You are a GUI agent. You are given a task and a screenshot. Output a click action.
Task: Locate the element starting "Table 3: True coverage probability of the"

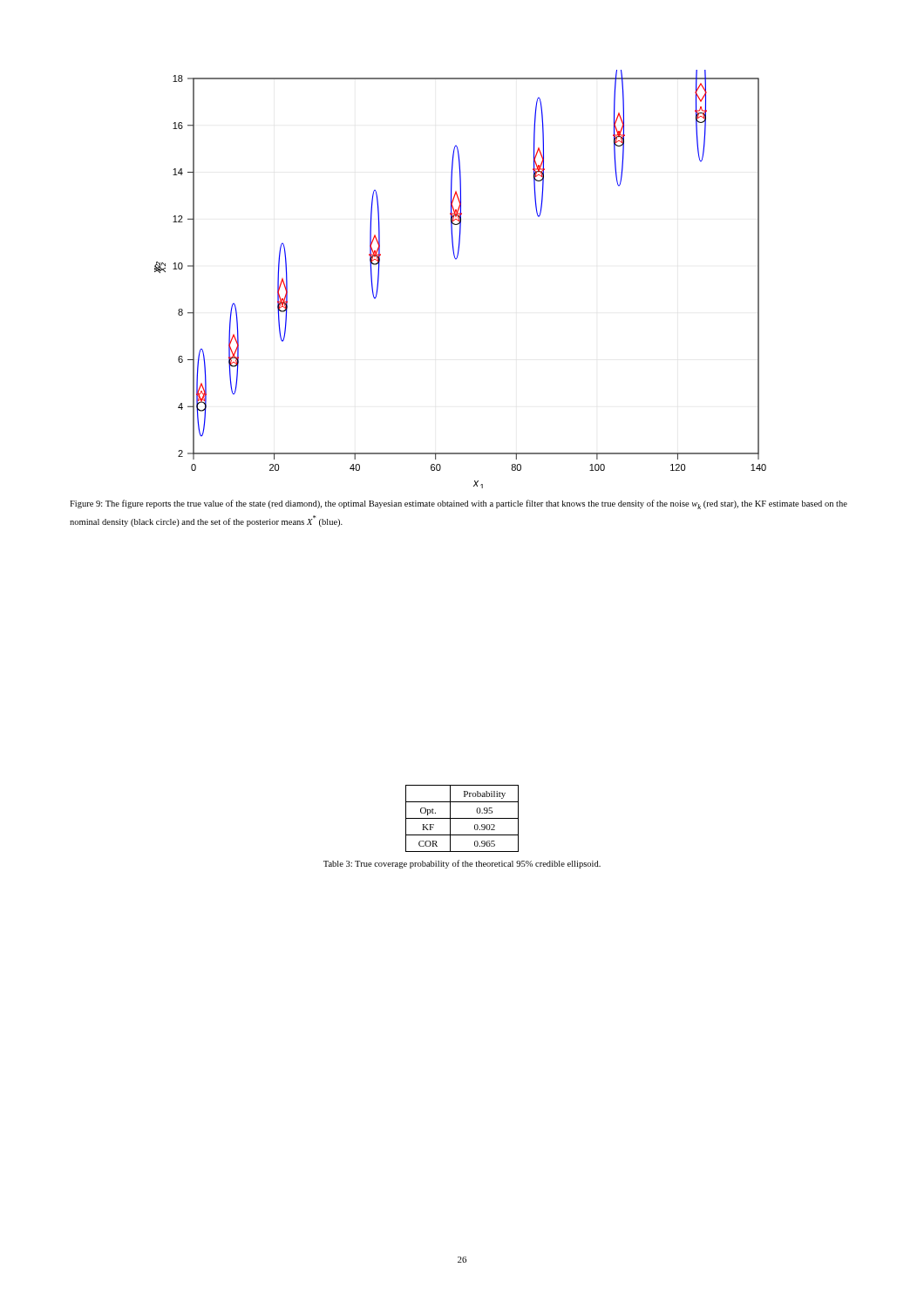pos(462,864)
